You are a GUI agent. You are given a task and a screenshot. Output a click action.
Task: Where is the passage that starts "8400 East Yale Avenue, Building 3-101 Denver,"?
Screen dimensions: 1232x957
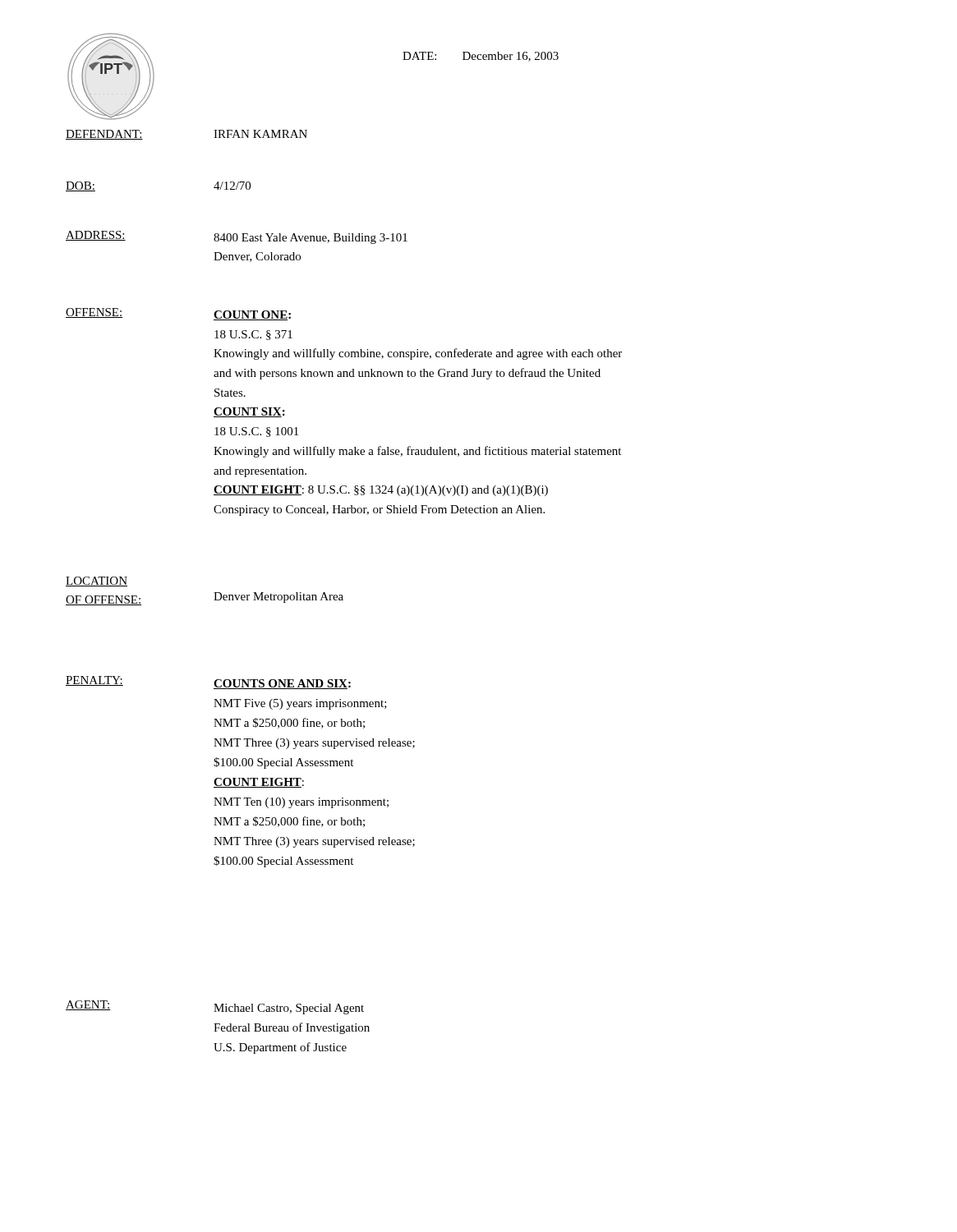[x=311, y=247]
